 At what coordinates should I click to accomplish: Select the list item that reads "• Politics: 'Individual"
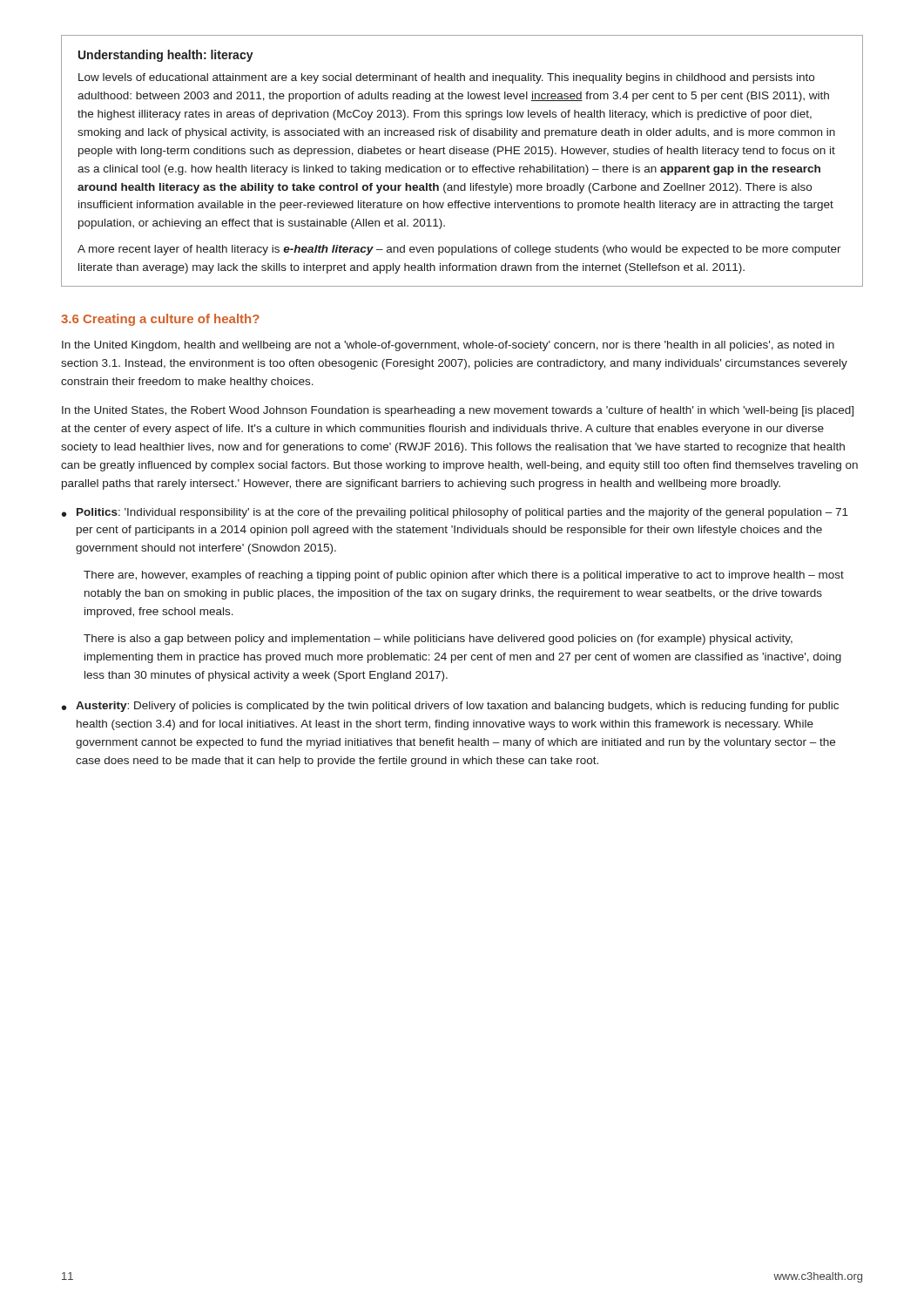tap(462, 531)
